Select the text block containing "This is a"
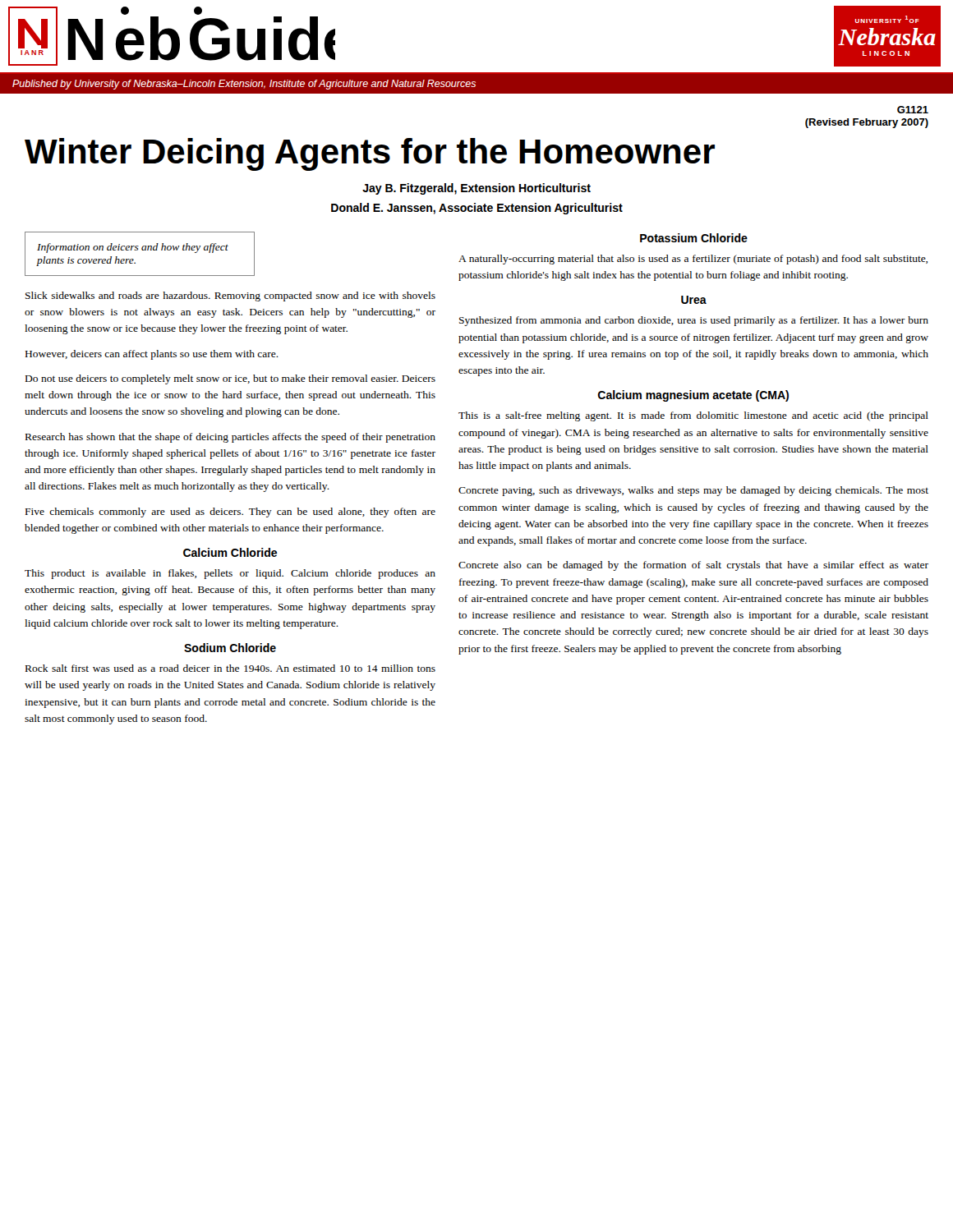This screenshot has width=953, height=1232. pyautogui.click(x=693, y=440)
